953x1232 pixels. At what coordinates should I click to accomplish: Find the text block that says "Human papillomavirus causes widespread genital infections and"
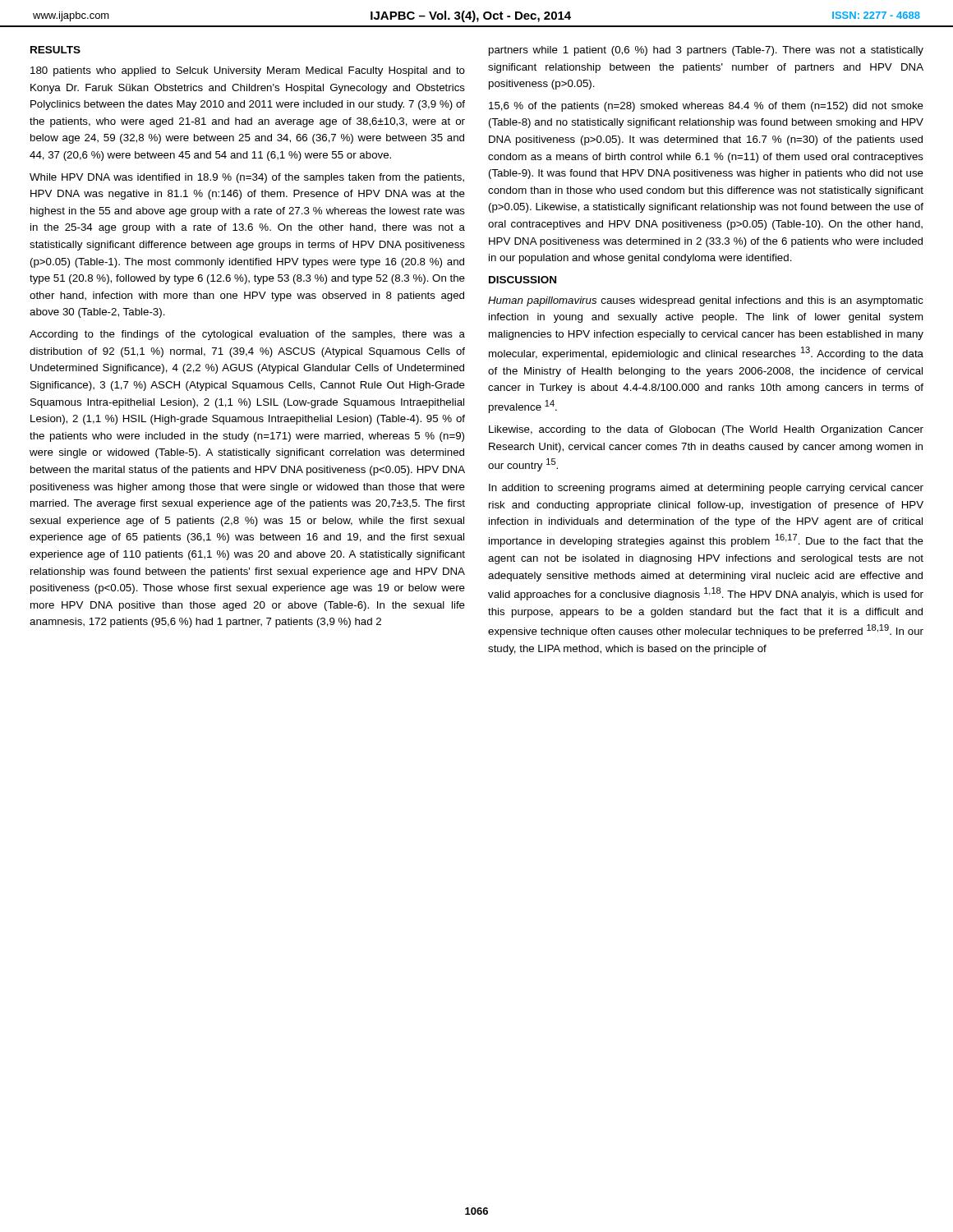coord(706,475)
